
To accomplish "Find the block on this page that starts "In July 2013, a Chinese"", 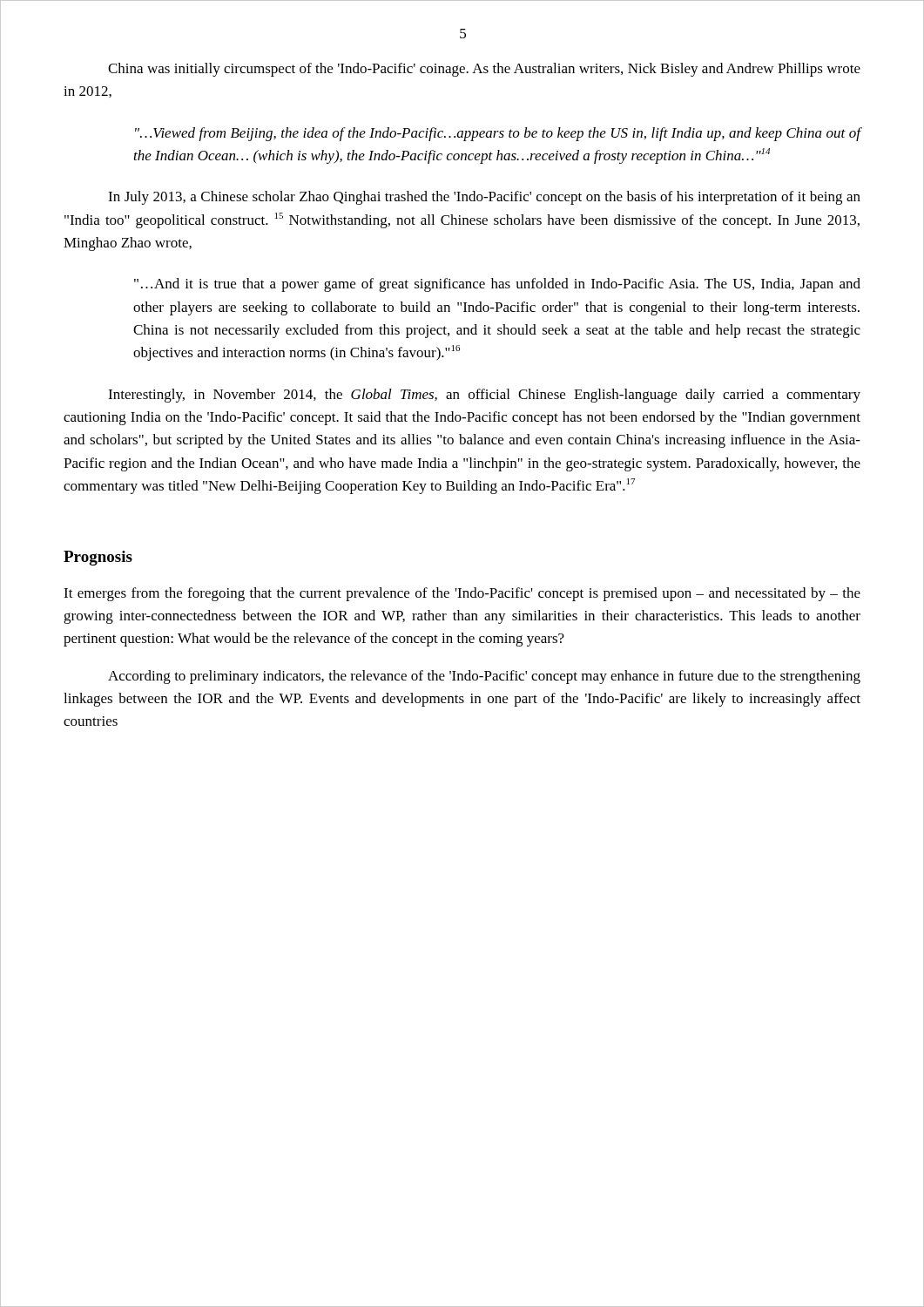I will pyautogui.click(x=462, y=220).
